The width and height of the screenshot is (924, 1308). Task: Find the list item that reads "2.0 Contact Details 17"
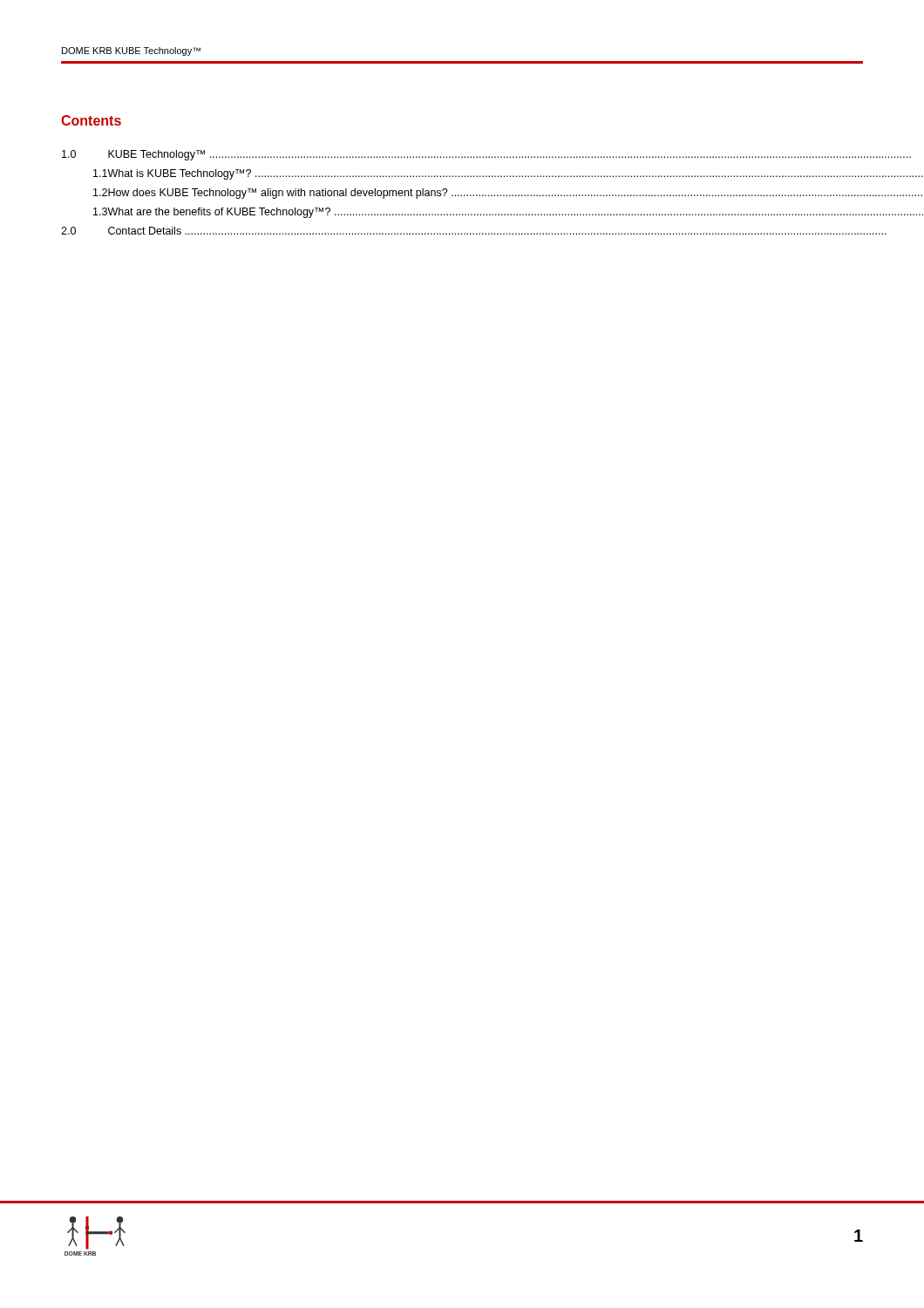492,231
